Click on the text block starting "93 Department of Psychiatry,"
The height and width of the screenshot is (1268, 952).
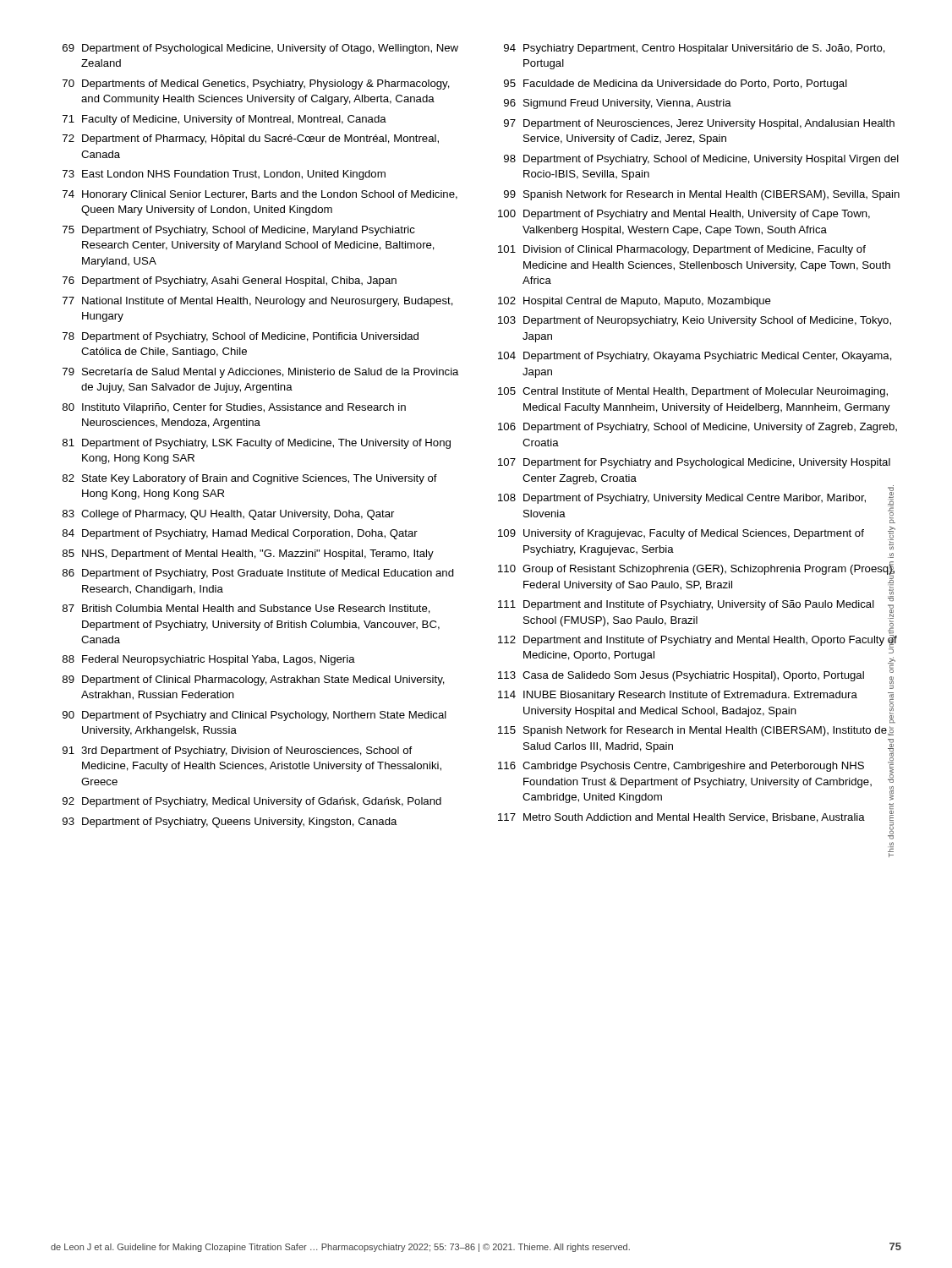[255, 822]
